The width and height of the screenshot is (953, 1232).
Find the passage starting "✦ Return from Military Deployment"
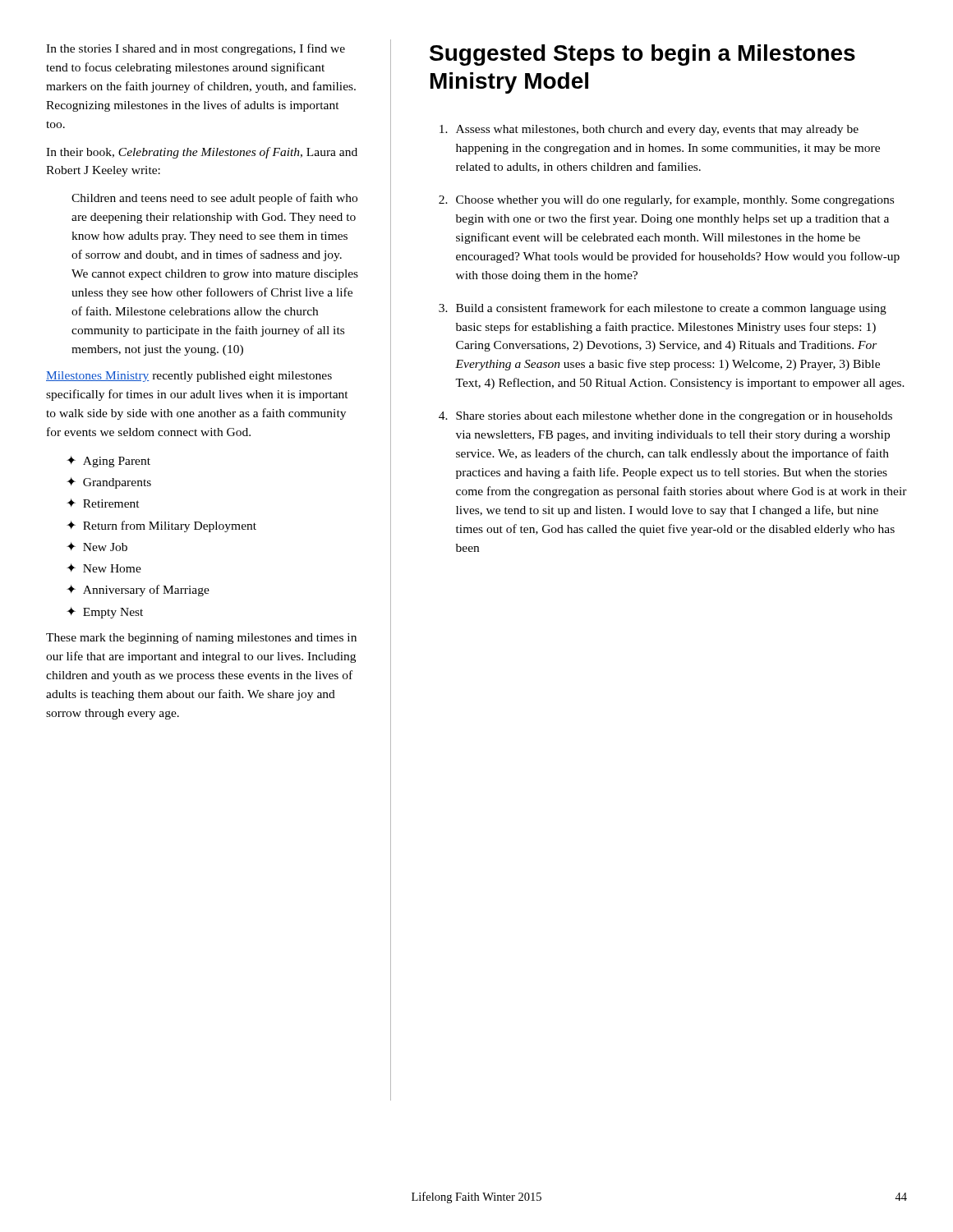161,525
